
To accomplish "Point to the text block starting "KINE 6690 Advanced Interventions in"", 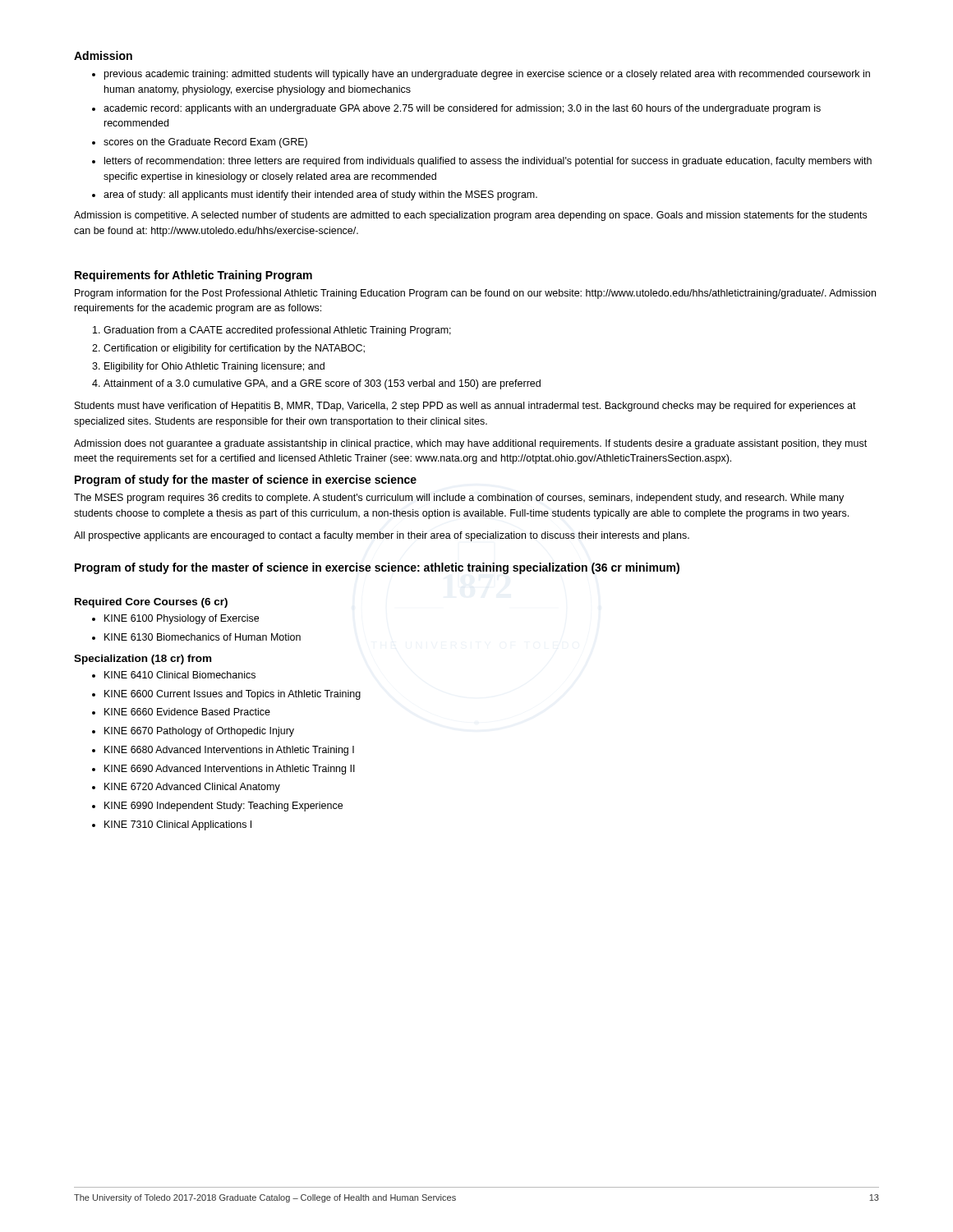I will (x=229, y=768).
